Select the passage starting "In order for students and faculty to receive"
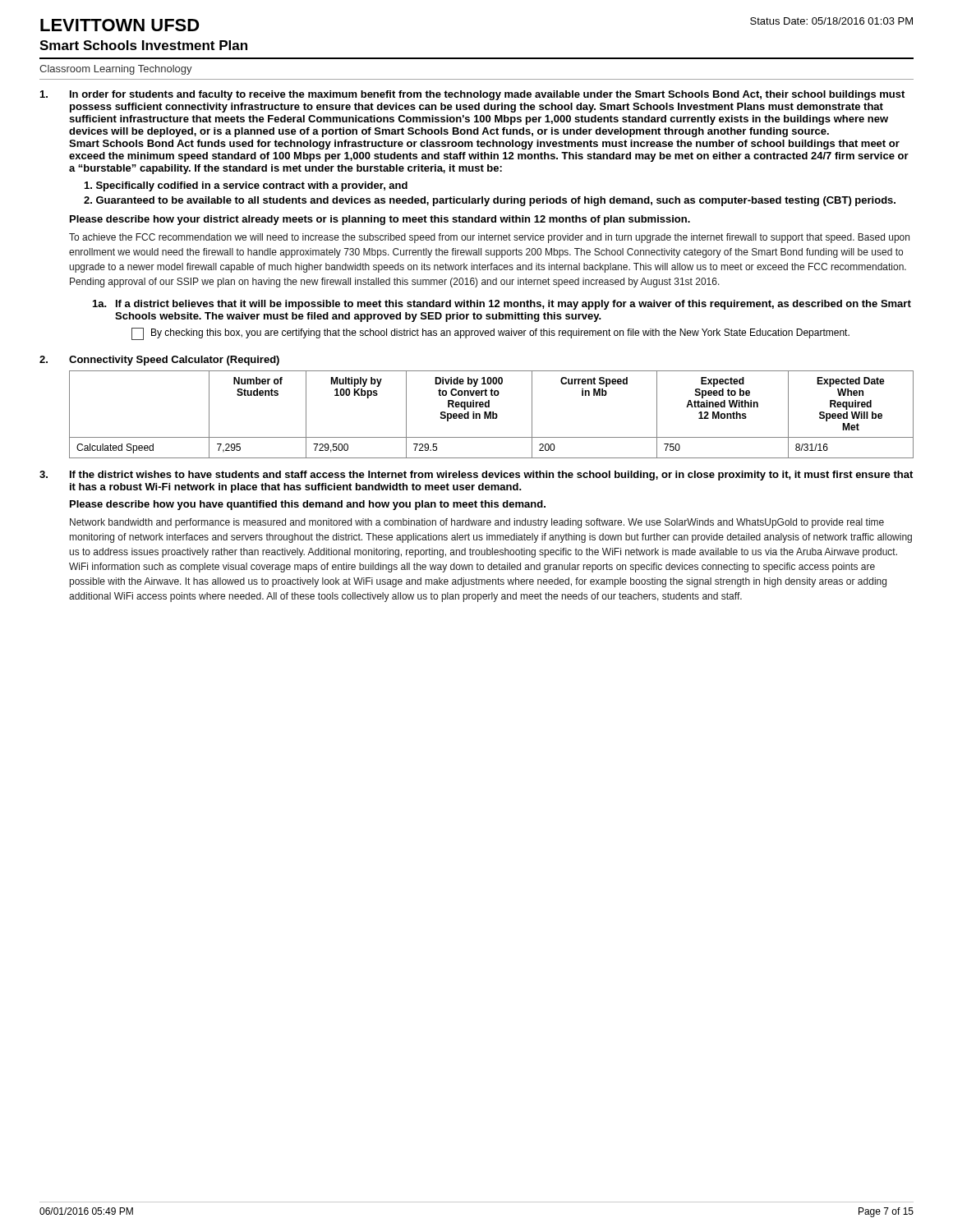 coord(489,131)
